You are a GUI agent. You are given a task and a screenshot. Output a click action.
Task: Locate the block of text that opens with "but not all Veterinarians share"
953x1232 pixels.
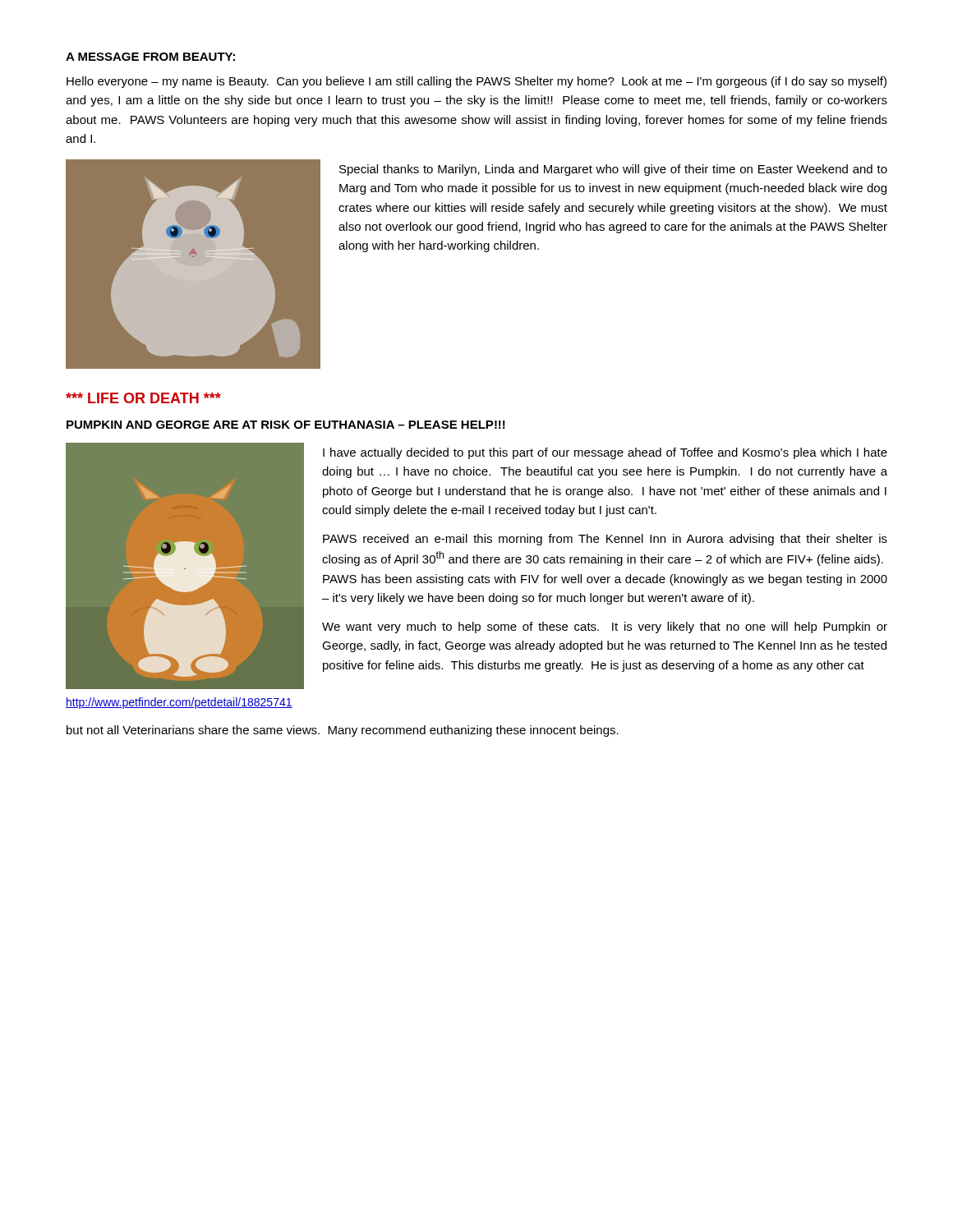(343, 730)
